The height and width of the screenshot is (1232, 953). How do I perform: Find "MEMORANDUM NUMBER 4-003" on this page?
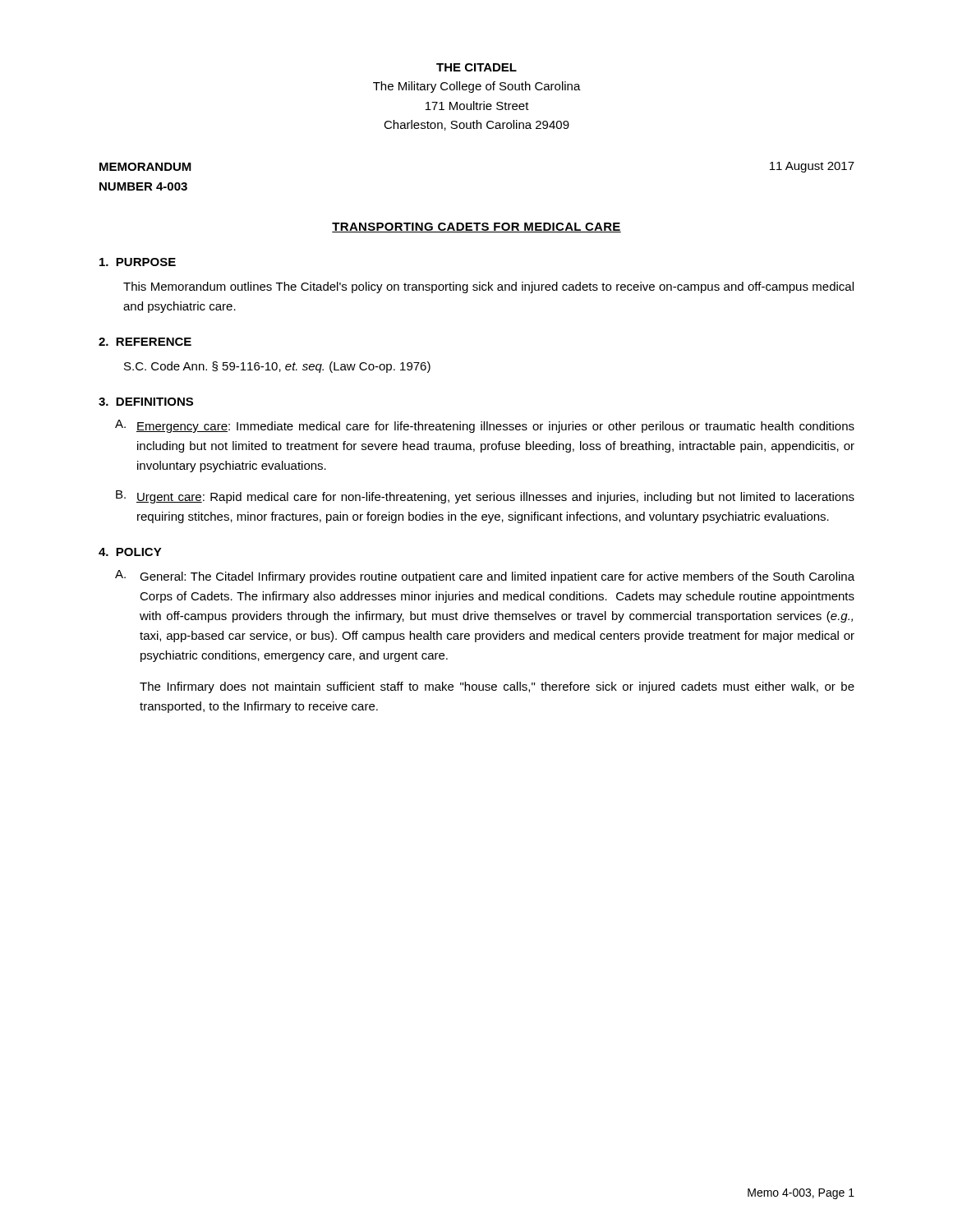[x=145, y=176]
